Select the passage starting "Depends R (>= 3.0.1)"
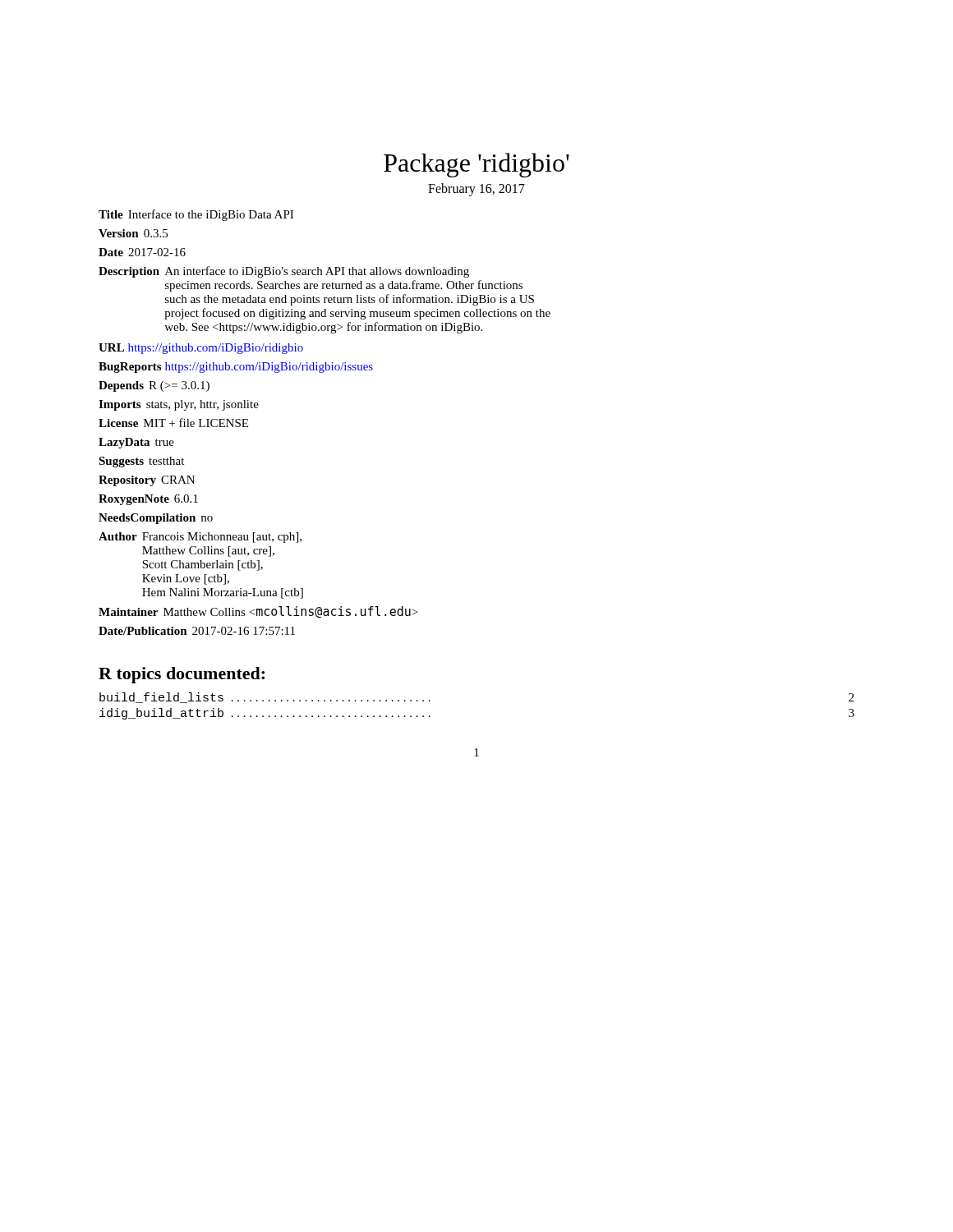 [154, 386]
